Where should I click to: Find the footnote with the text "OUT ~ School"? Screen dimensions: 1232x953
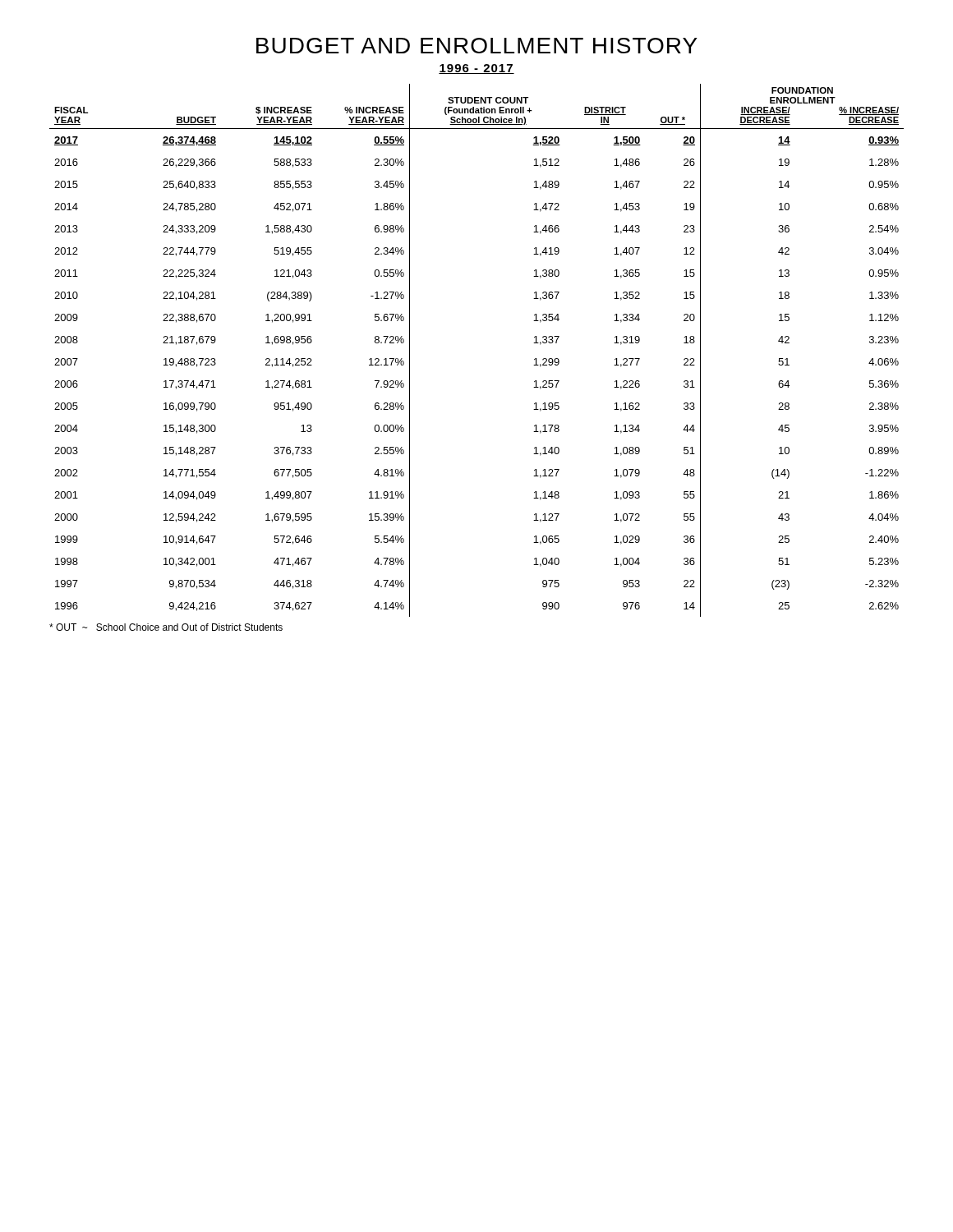pos(166,628)
